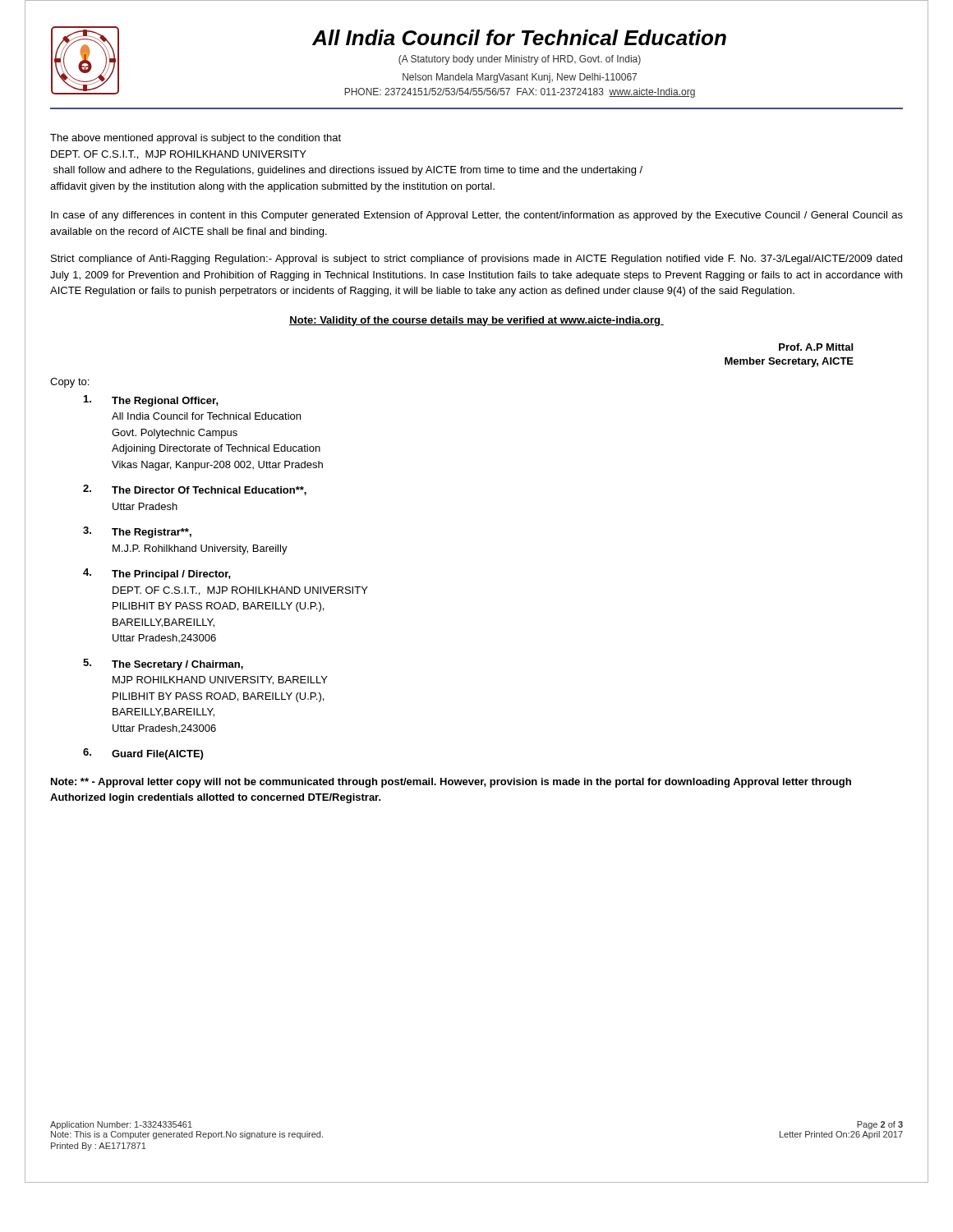The width and height of the screenshot is (953, 1232).
Task: Find "2. The Director Of Technical Education**, Uttar Pradesh" on this page
Action: coord(195,498)
